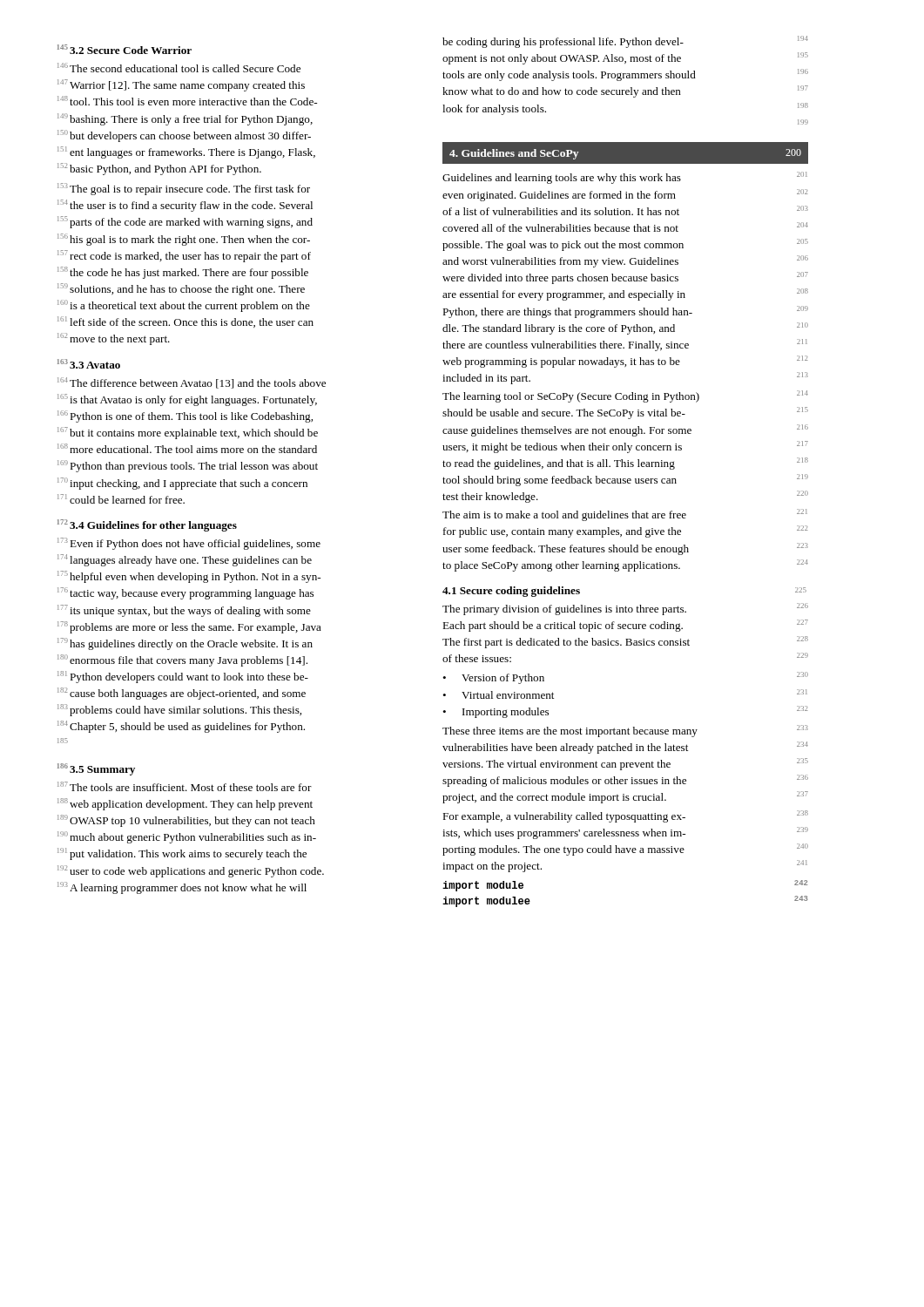The width and height of the screenshot is (924, 1307).
Task: Click where it says "186 3.5 Summary"
Action: 96,769
